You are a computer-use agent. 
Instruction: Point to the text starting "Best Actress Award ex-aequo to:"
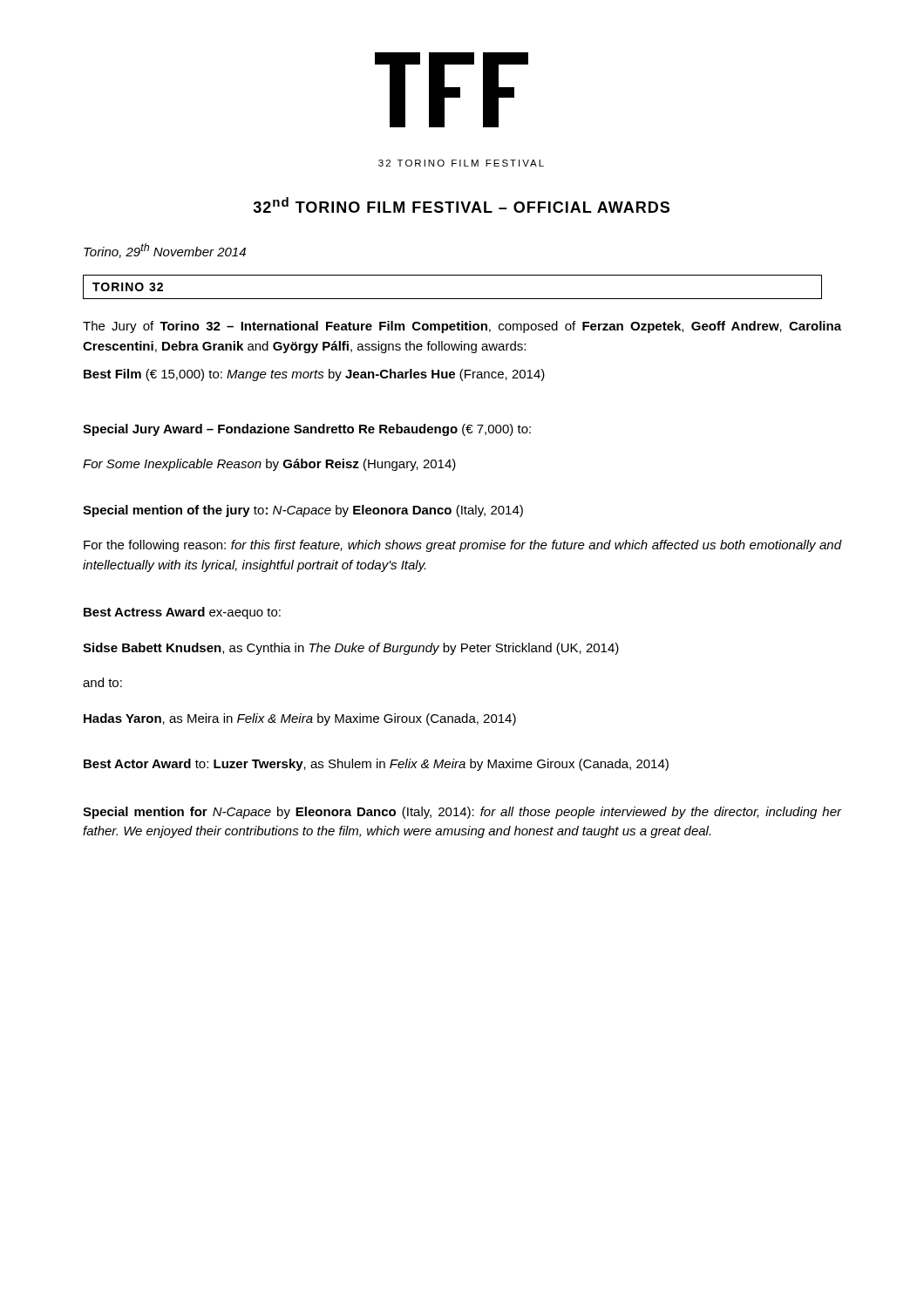[x=182, y=612]
